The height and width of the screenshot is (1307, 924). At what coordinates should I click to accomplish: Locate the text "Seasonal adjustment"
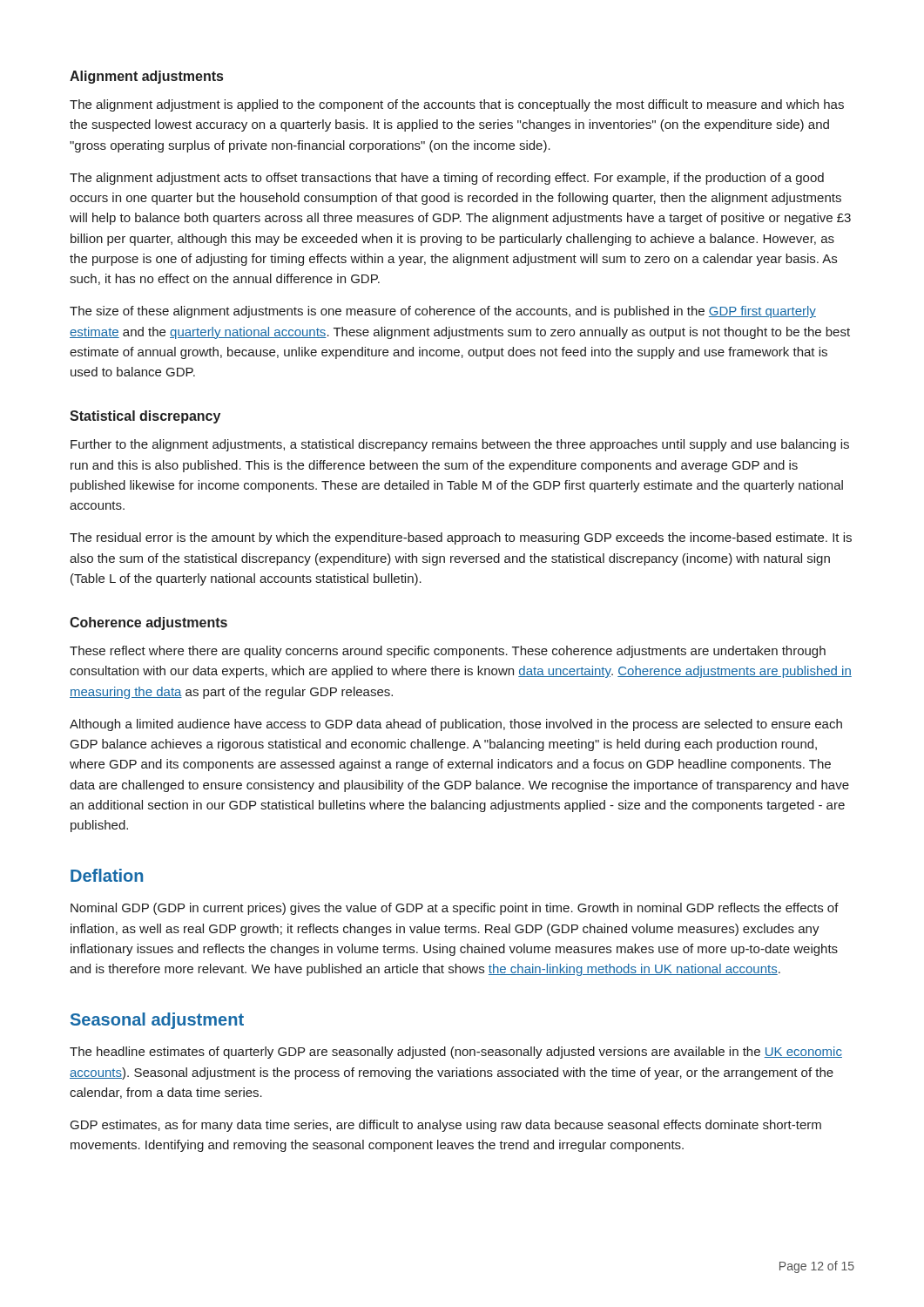[157, 1020]
